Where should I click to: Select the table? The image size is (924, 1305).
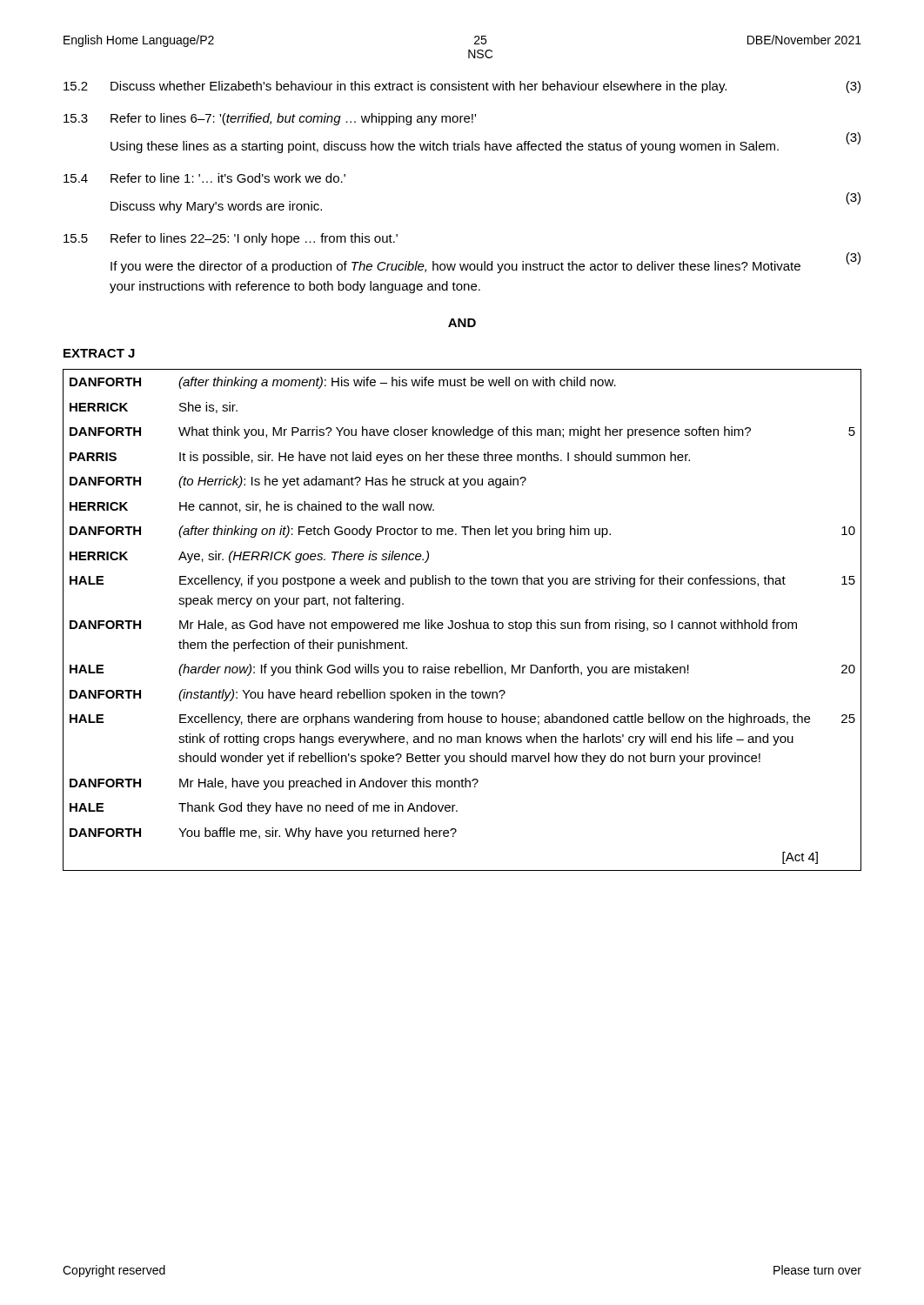(462, 620)
